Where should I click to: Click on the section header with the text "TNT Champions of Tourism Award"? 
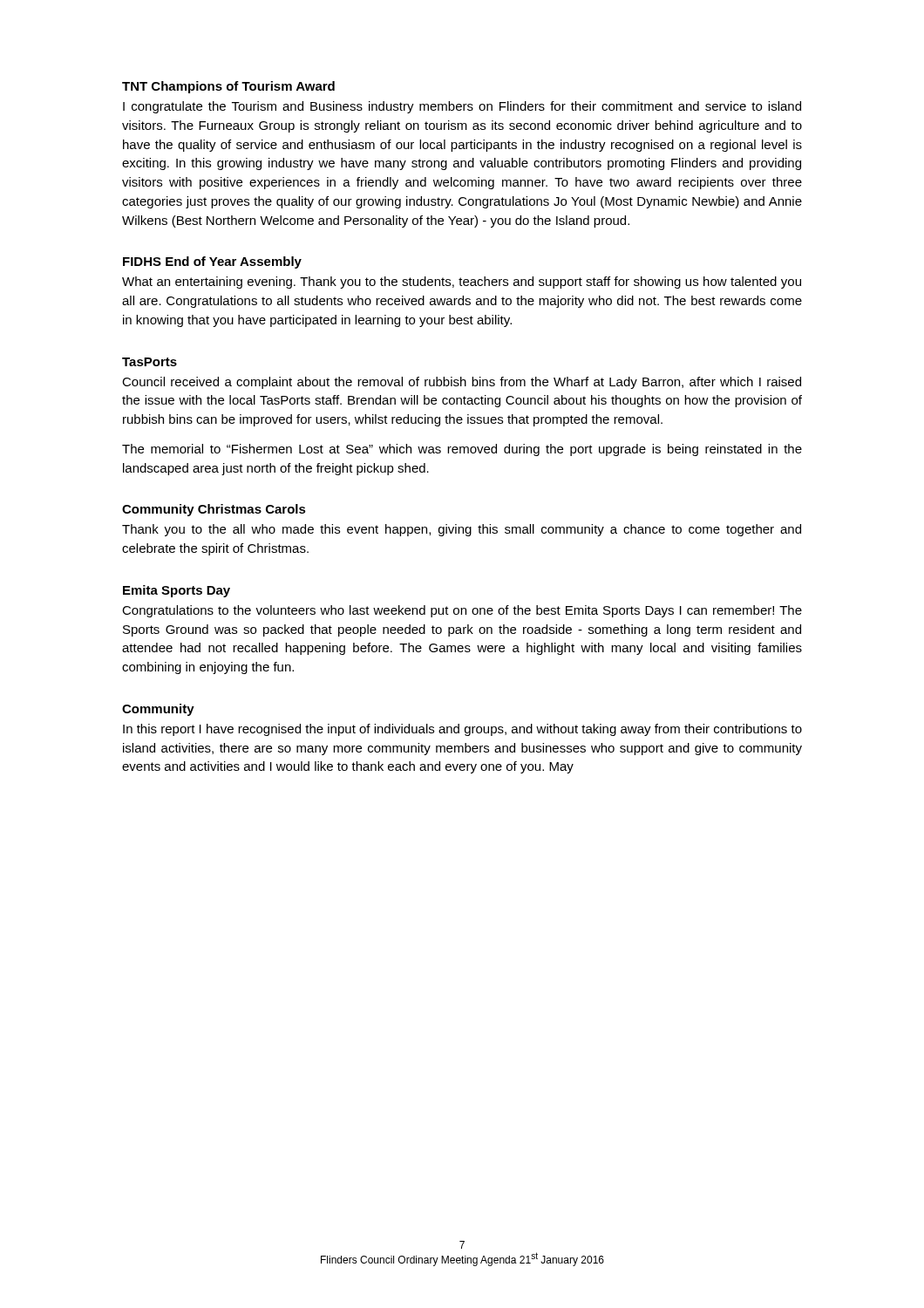(229, 86)
